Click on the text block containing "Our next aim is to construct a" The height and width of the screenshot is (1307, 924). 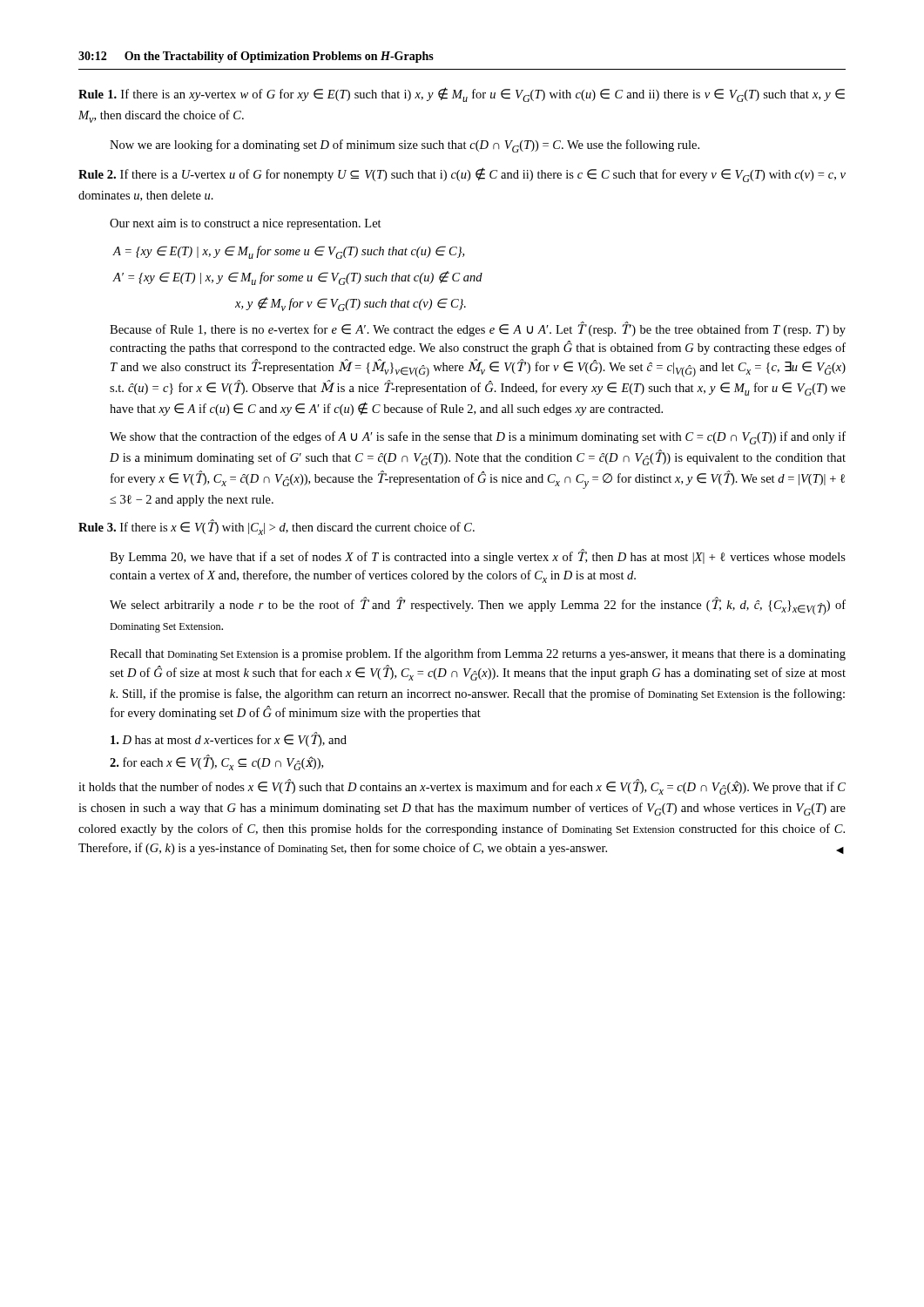tap(246, 224)
